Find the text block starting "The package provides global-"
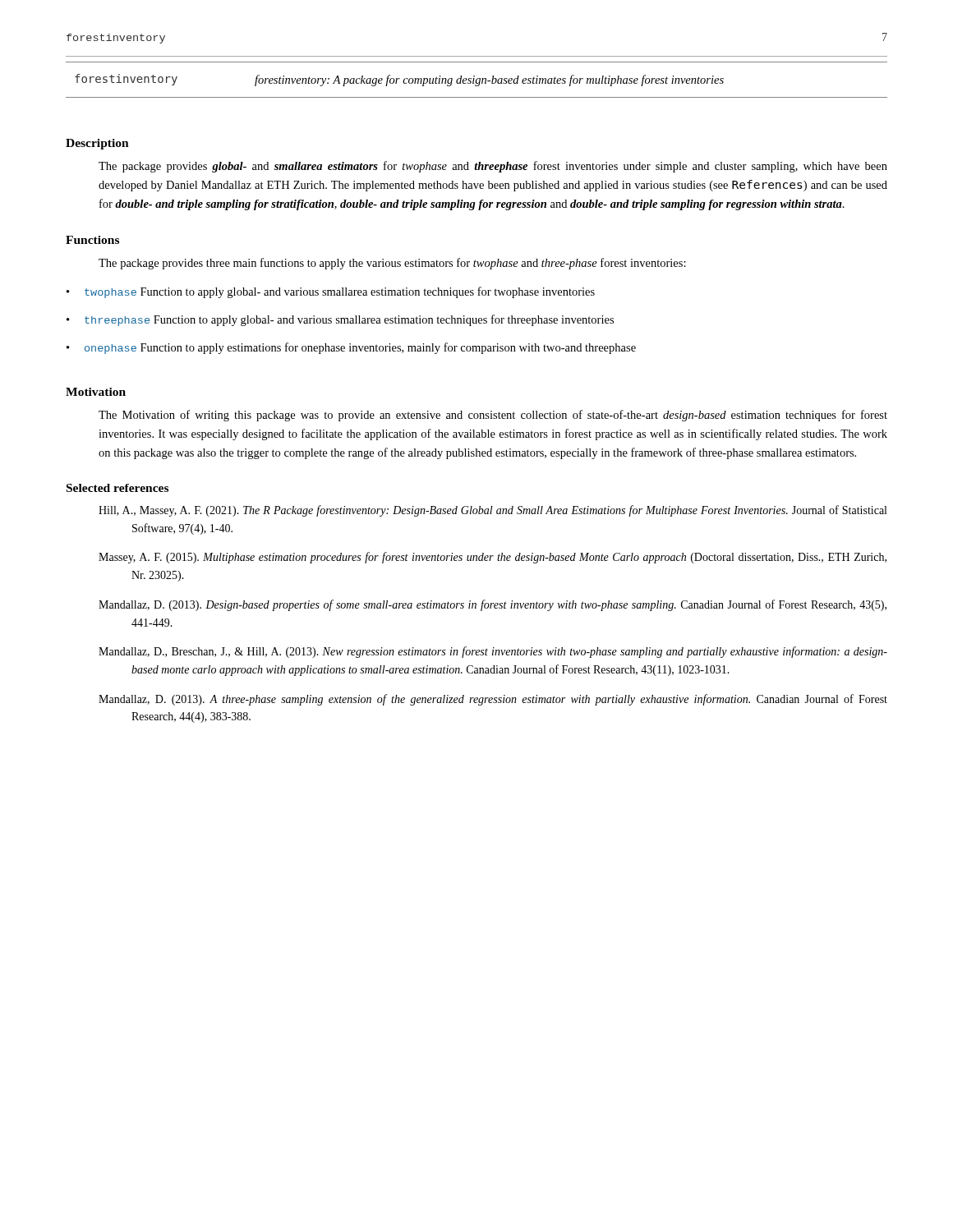This screenshot has height=1232, width=953. (493, 185)
